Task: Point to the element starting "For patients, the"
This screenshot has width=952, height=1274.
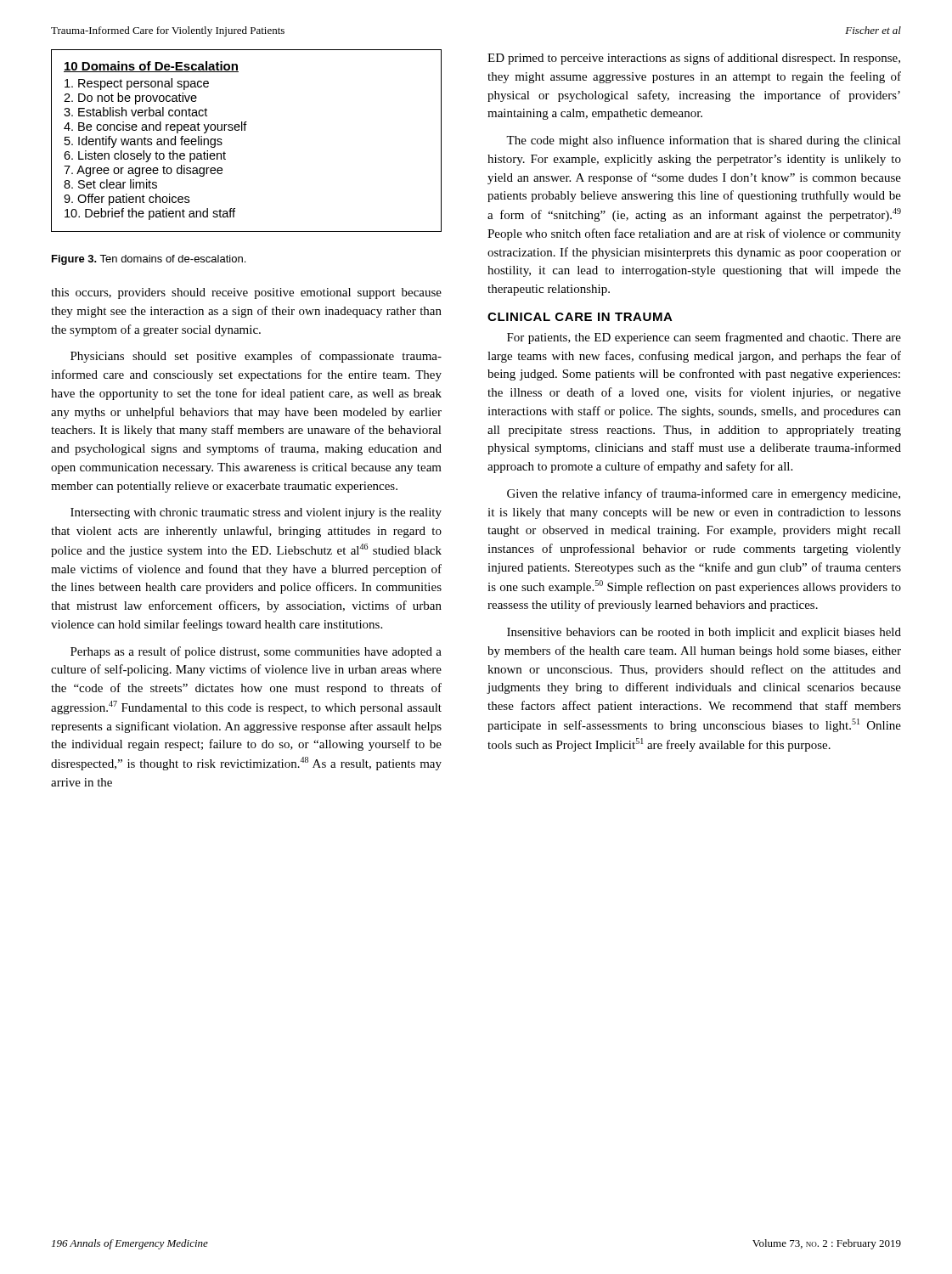Action: [x=694, y=541]
